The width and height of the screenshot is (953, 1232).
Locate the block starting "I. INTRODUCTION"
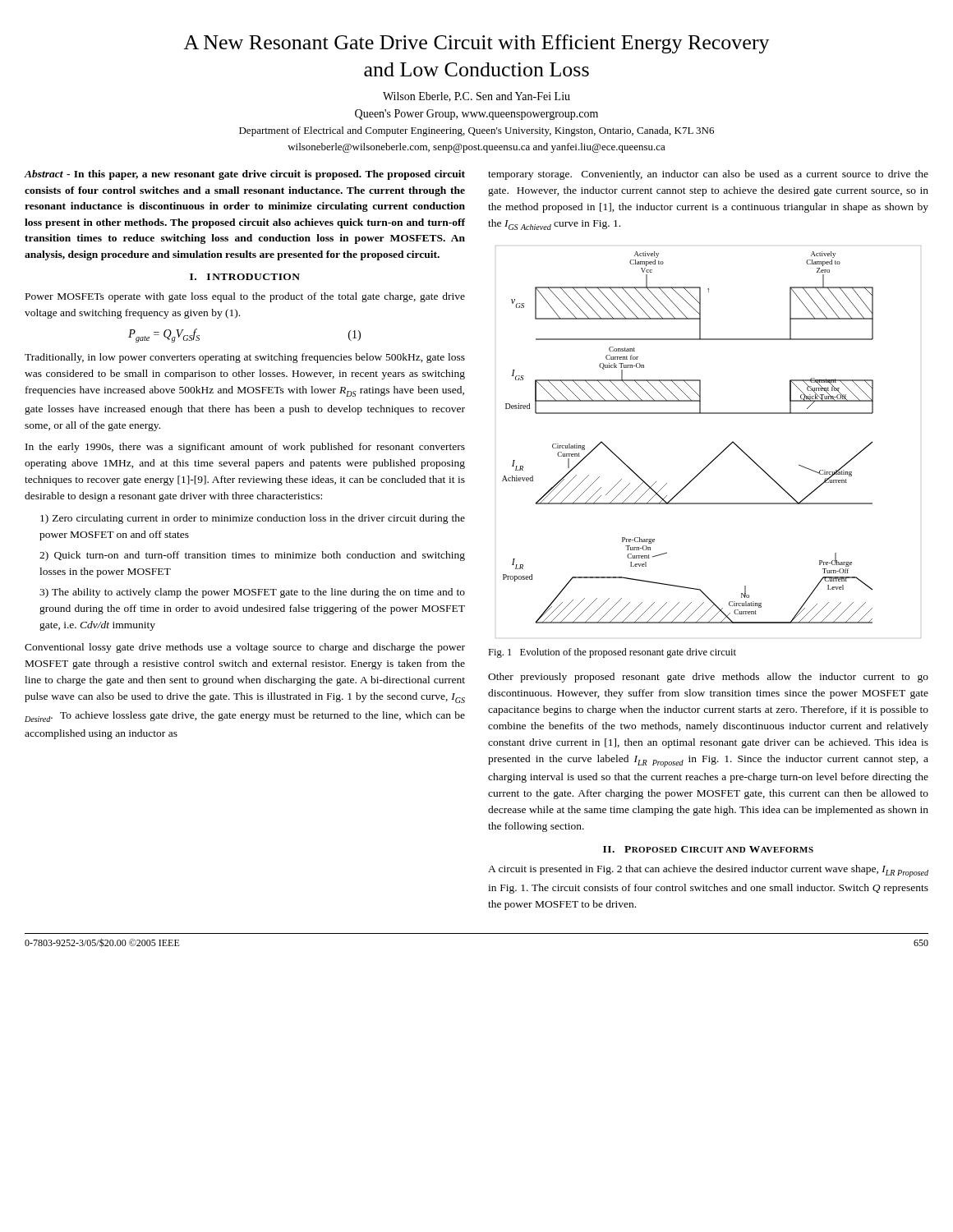tap(245, 277)
